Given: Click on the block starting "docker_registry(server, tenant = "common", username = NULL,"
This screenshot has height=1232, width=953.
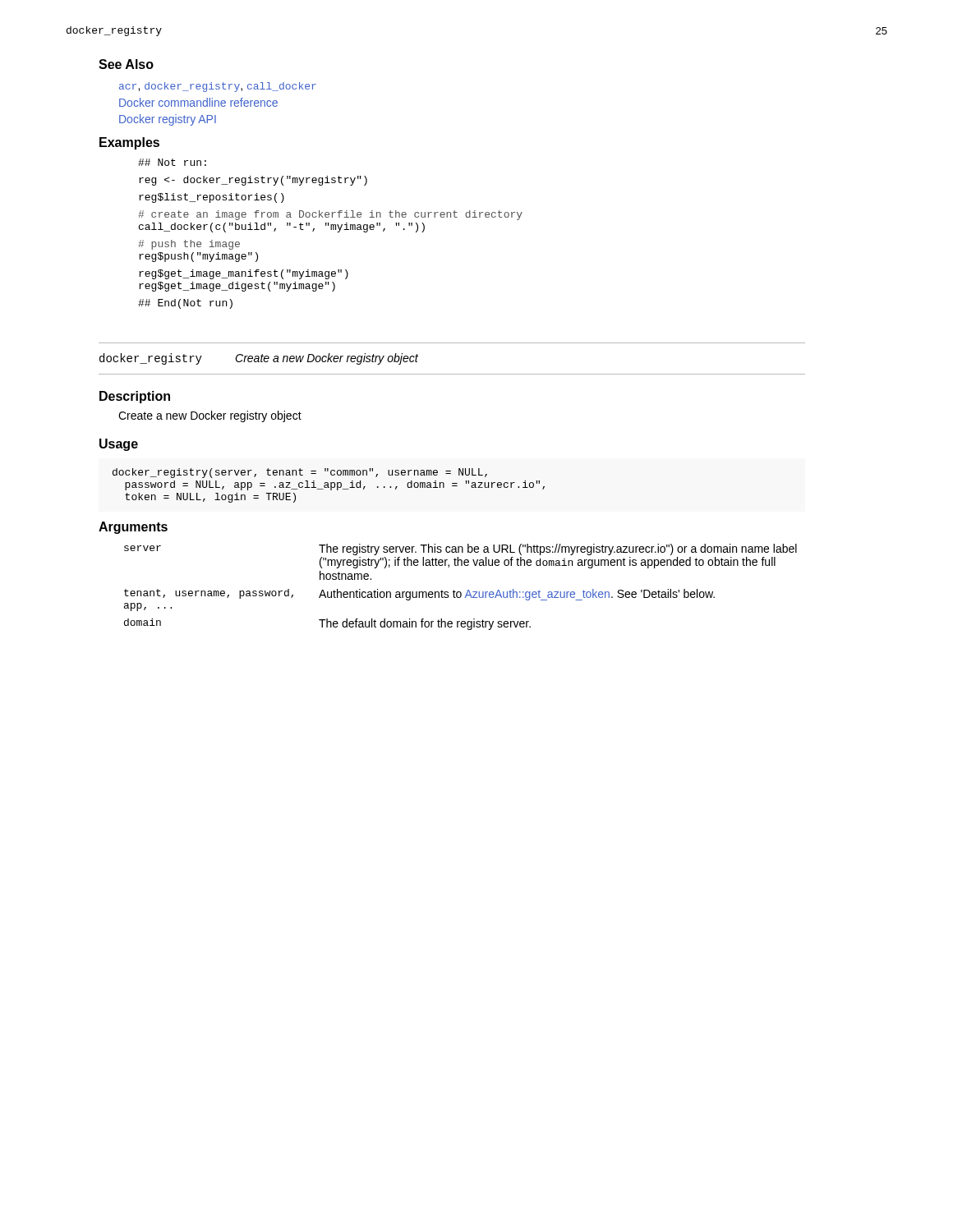Looking at the screenshot, I should coord(452,485).
